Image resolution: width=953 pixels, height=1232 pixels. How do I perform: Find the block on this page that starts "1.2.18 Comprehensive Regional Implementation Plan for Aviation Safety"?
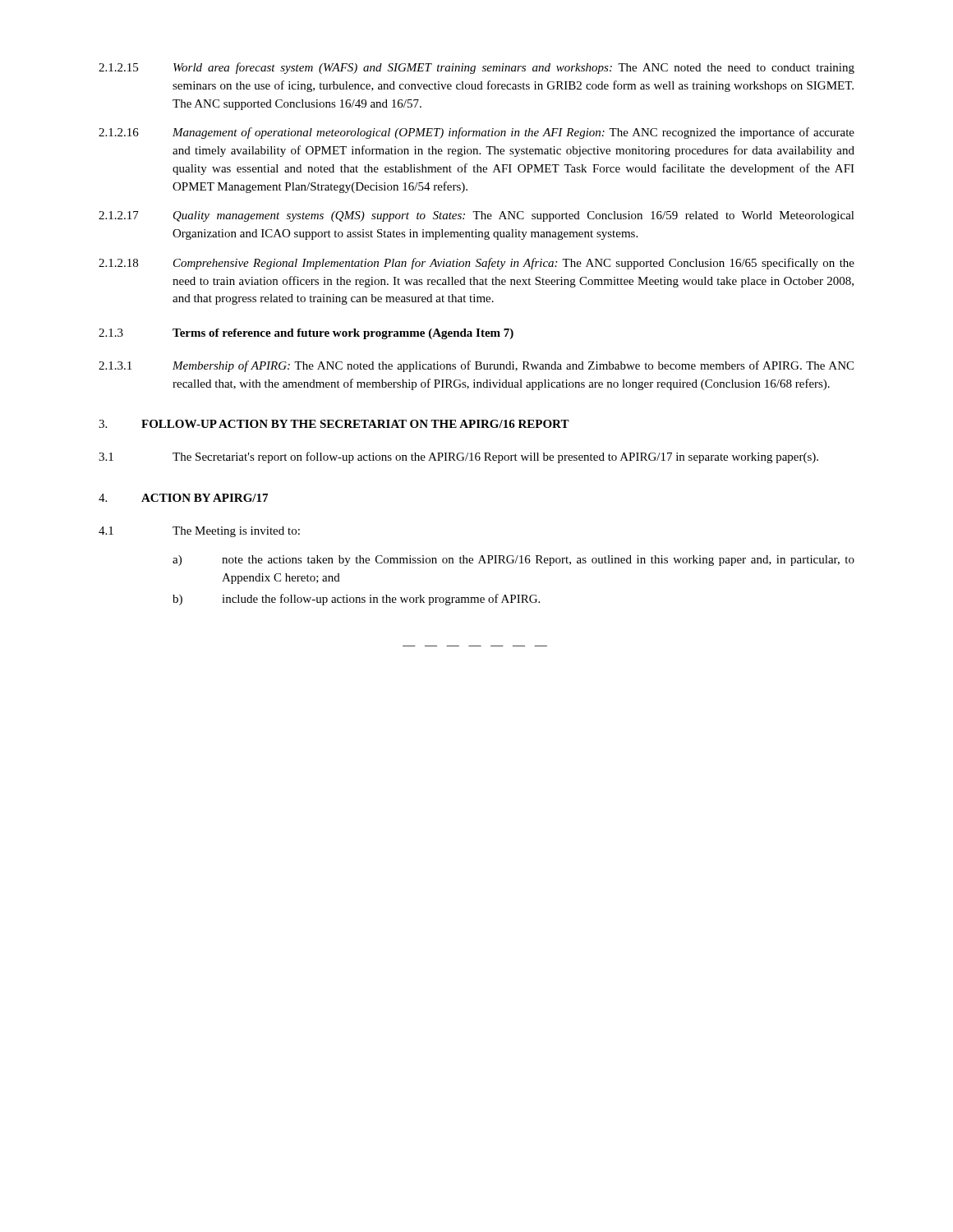pyautogui.click(x=476, y=281)
